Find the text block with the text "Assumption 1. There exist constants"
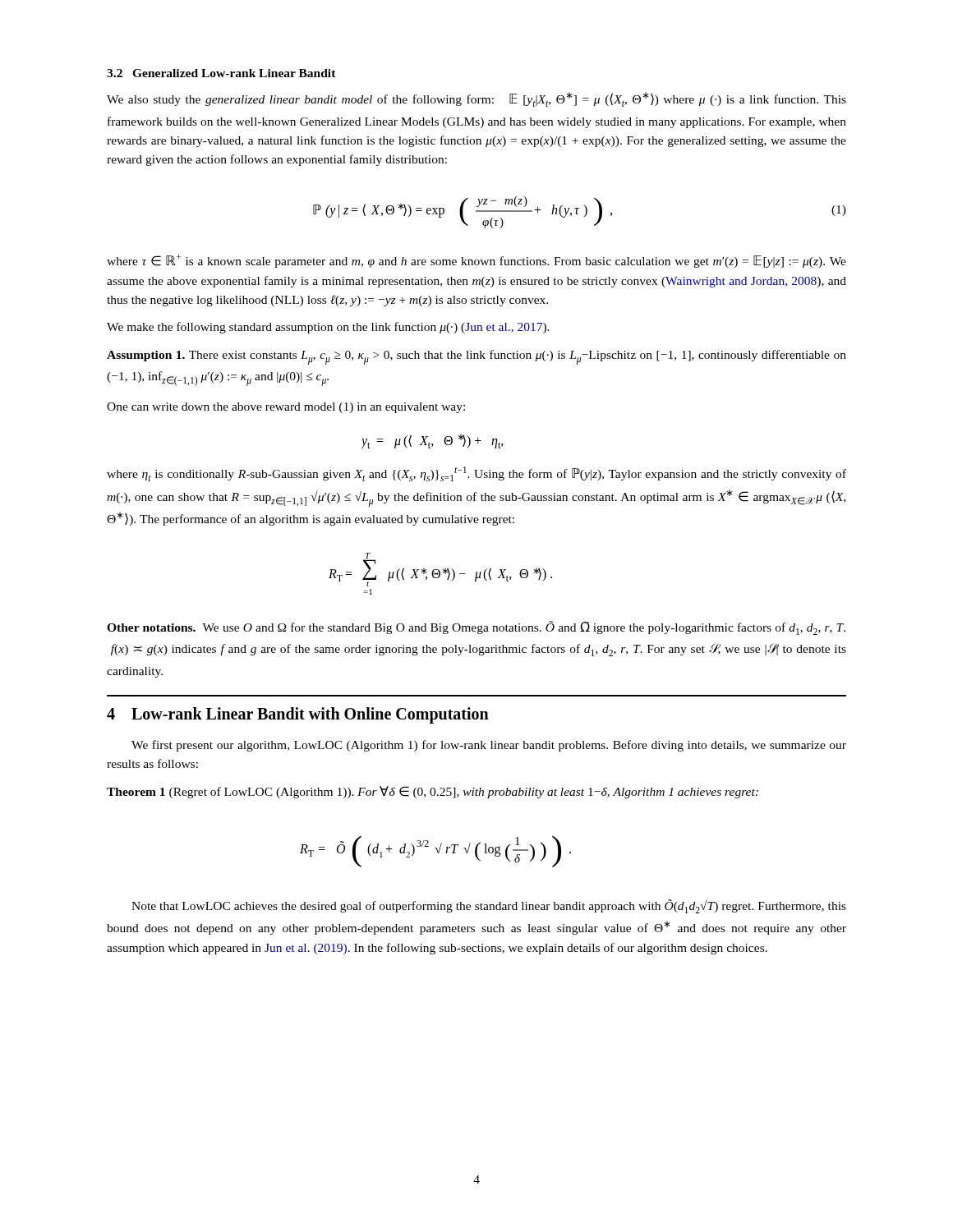 click(x=476, y=367)
